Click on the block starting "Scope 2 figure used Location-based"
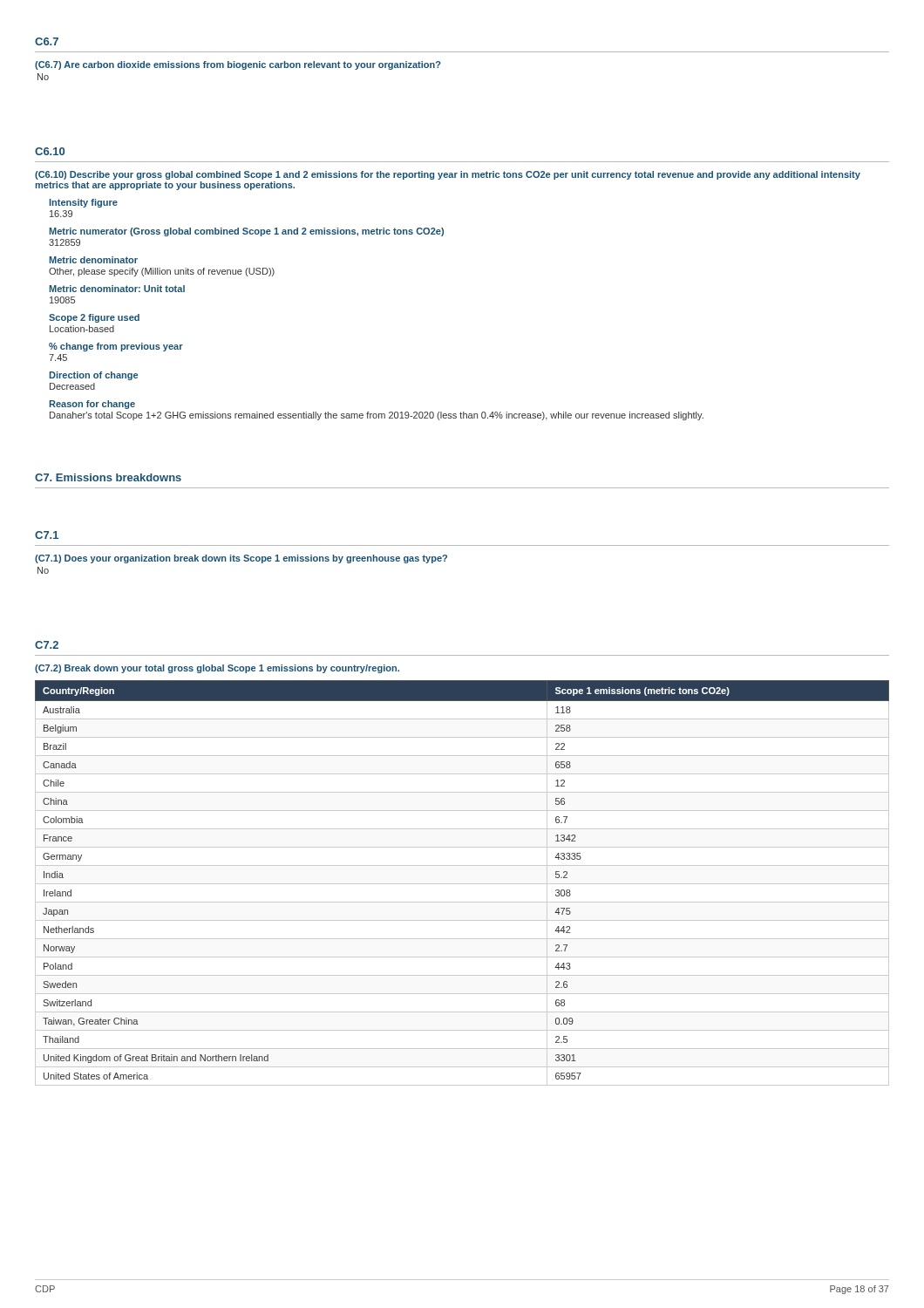This screenshot has height=1308, width=924. pyautogui.click(x=94, y=318)
